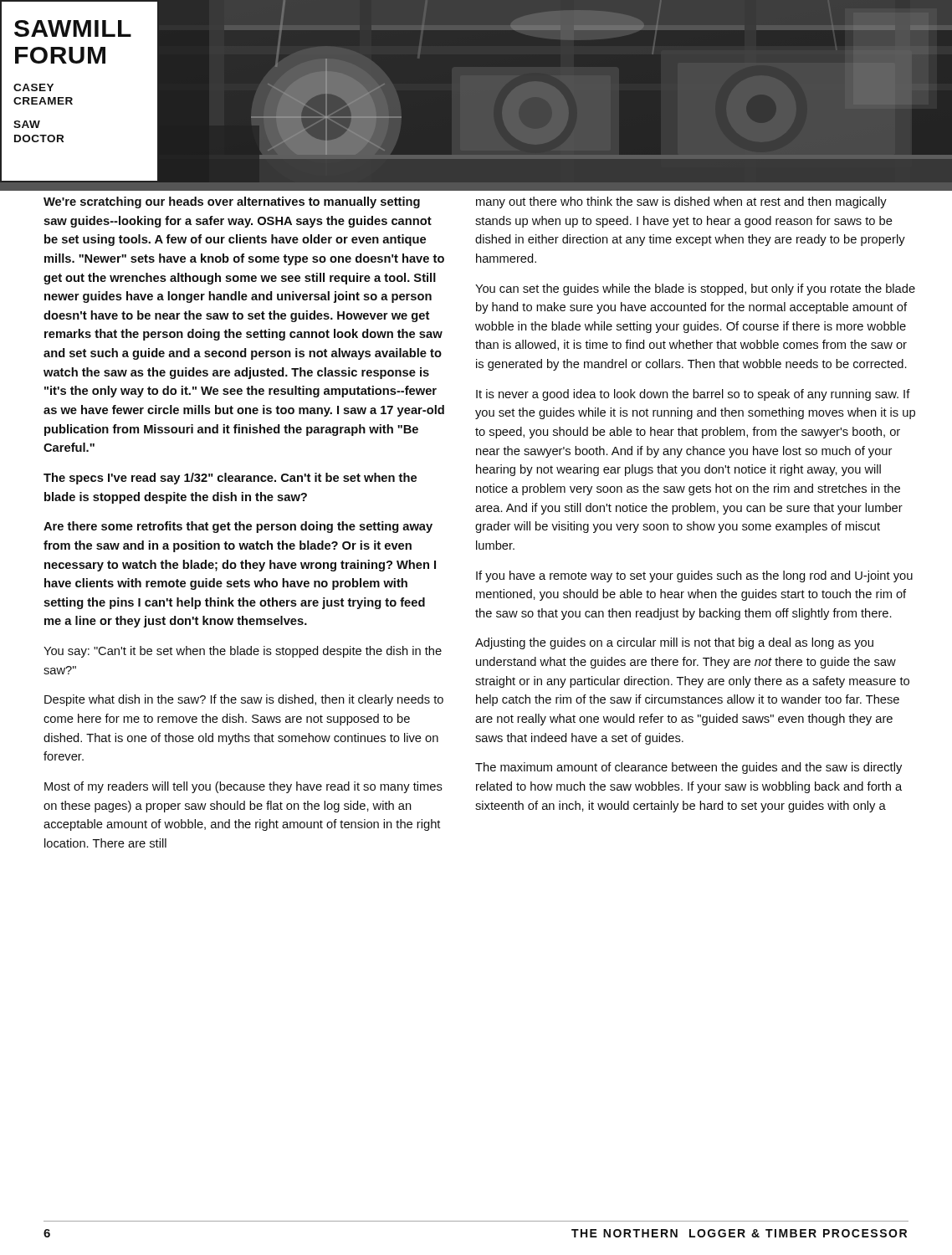Screen dimensions: 1255x952
Task: Find the text block containing "It is never a good idea"
Action: (695, 470)
